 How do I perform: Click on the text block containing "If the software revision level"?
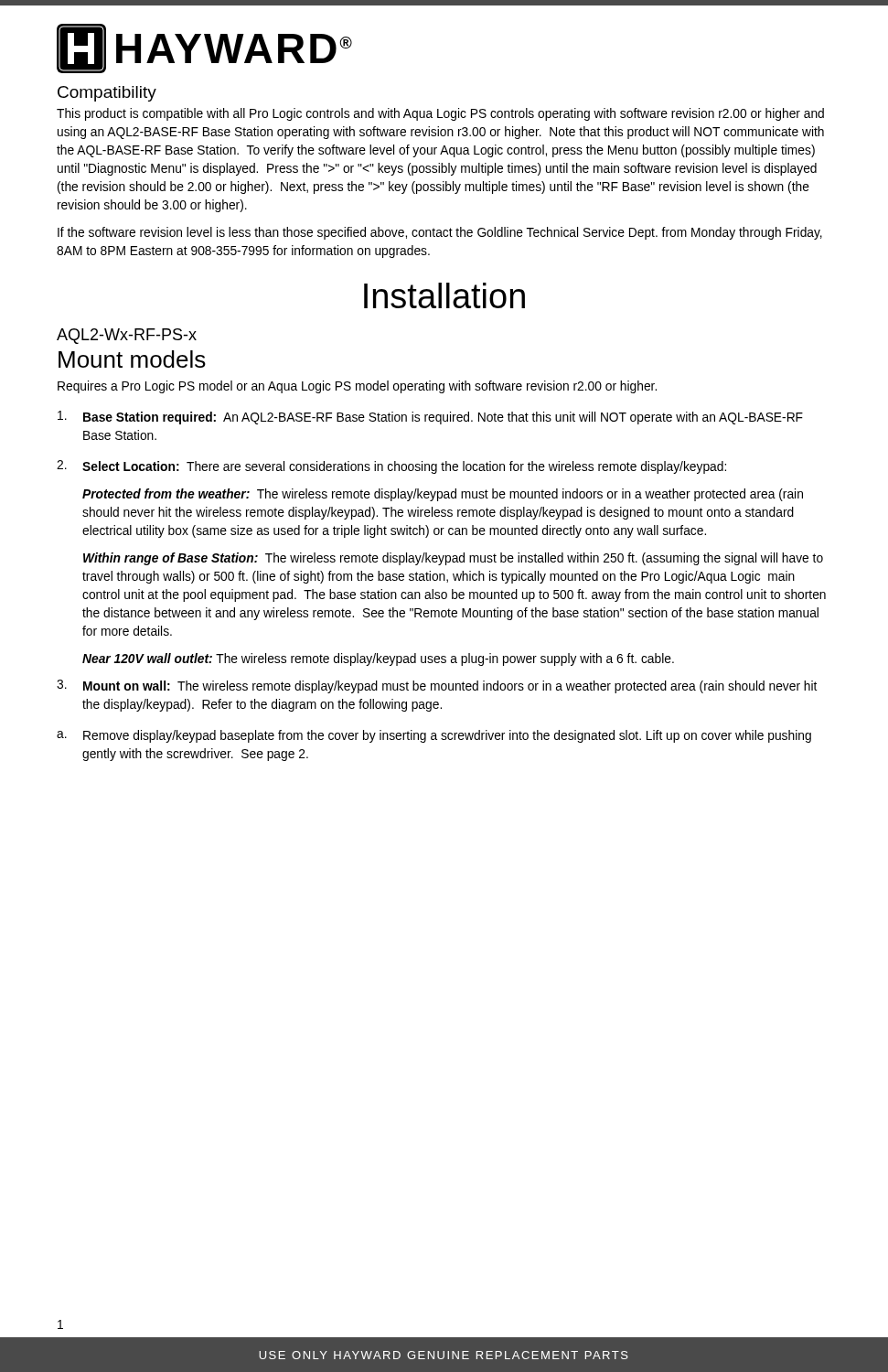[x=440, y=242]
